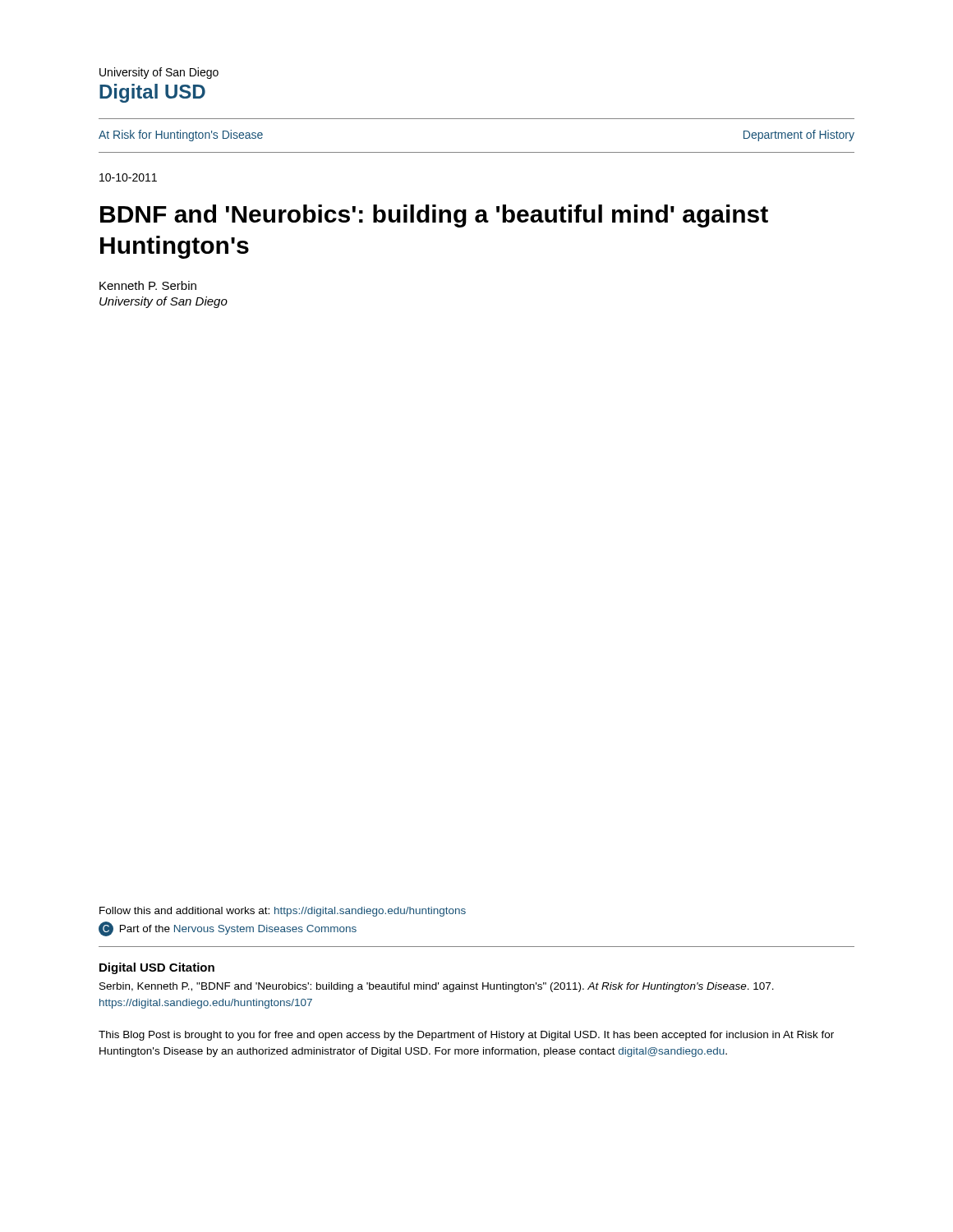Locate the text block with the text "Serbin, Kenneth P., "BDNF"
Image resolution: width=953 pixels, height=1232 pixels.
(436, 994)
